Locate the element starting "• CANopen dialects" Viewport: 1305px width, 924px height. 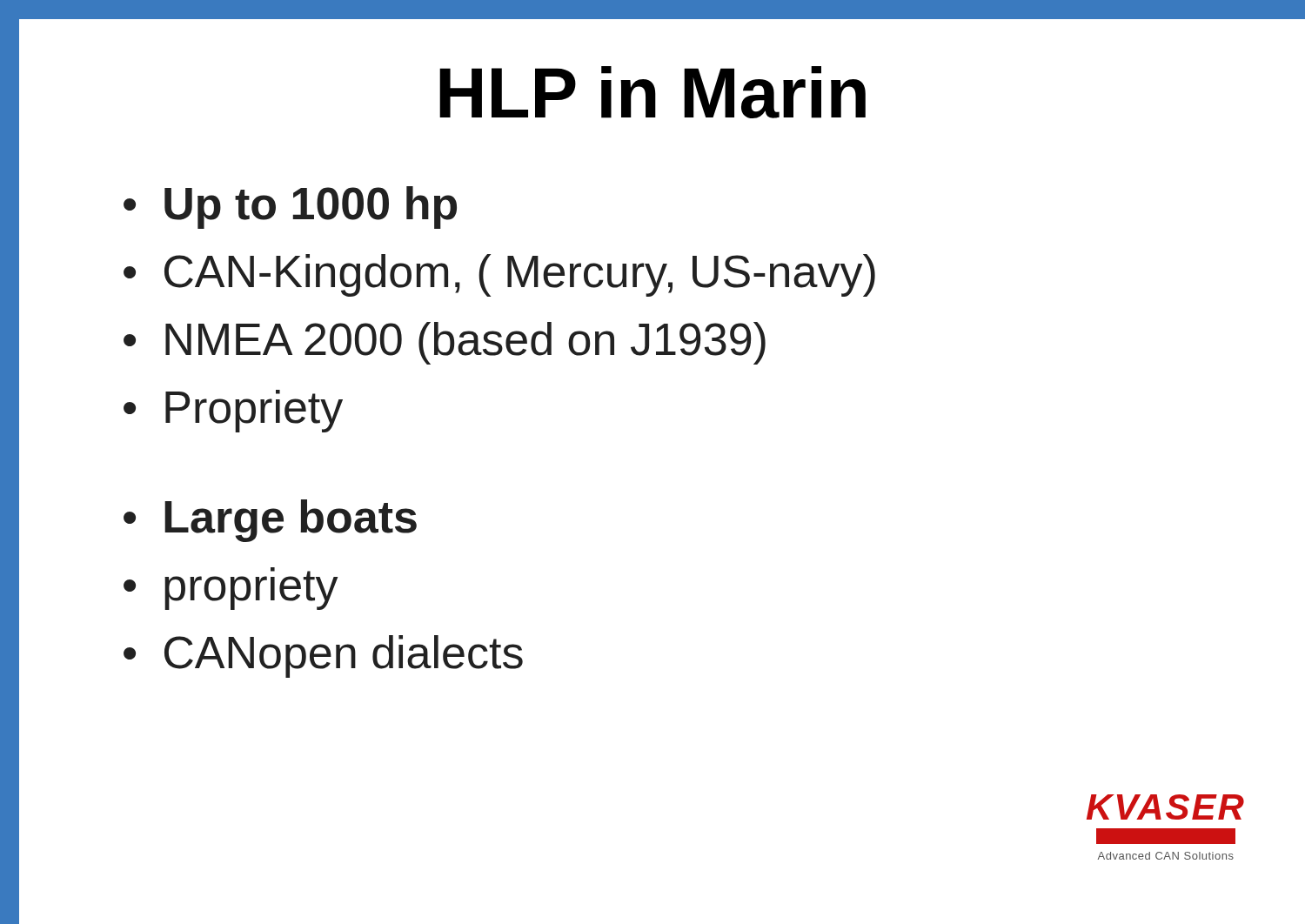(x=323, y=653)
